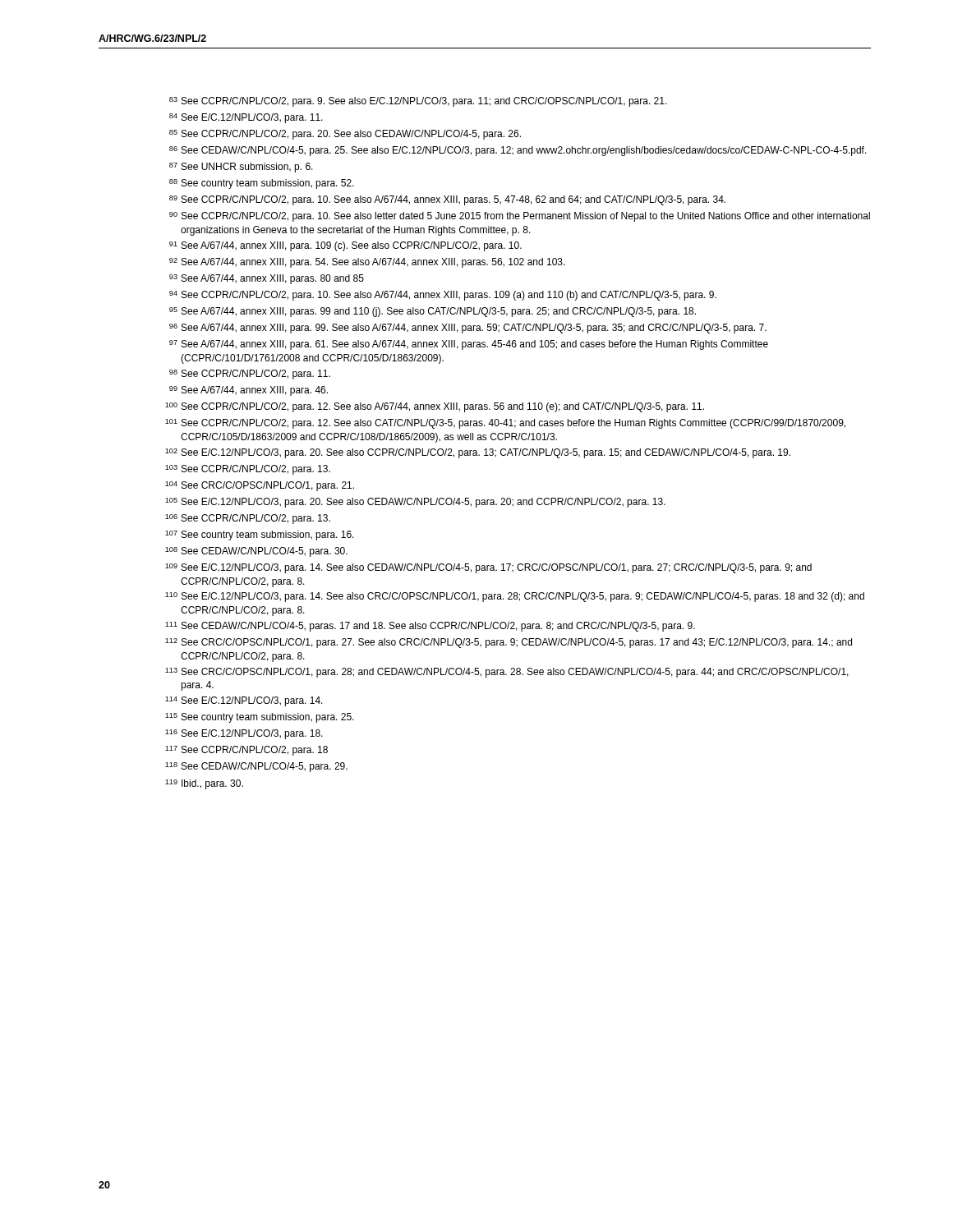Find the footnote that says "118 See CEDAW/C/NPL/CO/4-5, para. 29."

pyautogui.click(x=256, y=767)
